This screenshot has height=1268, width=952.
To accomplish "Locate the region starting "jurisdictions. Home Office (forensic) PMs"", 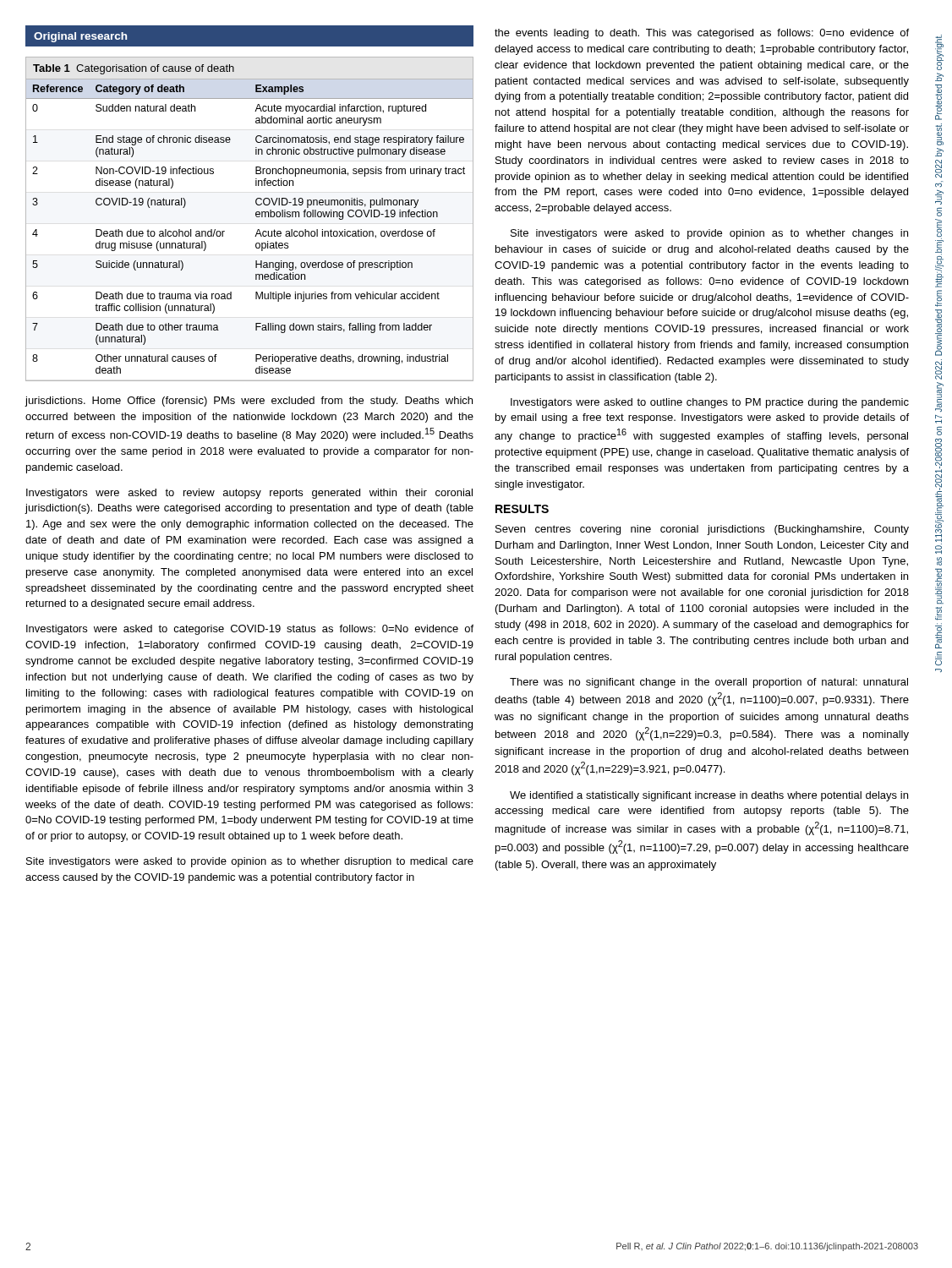I will pos(249,434).
